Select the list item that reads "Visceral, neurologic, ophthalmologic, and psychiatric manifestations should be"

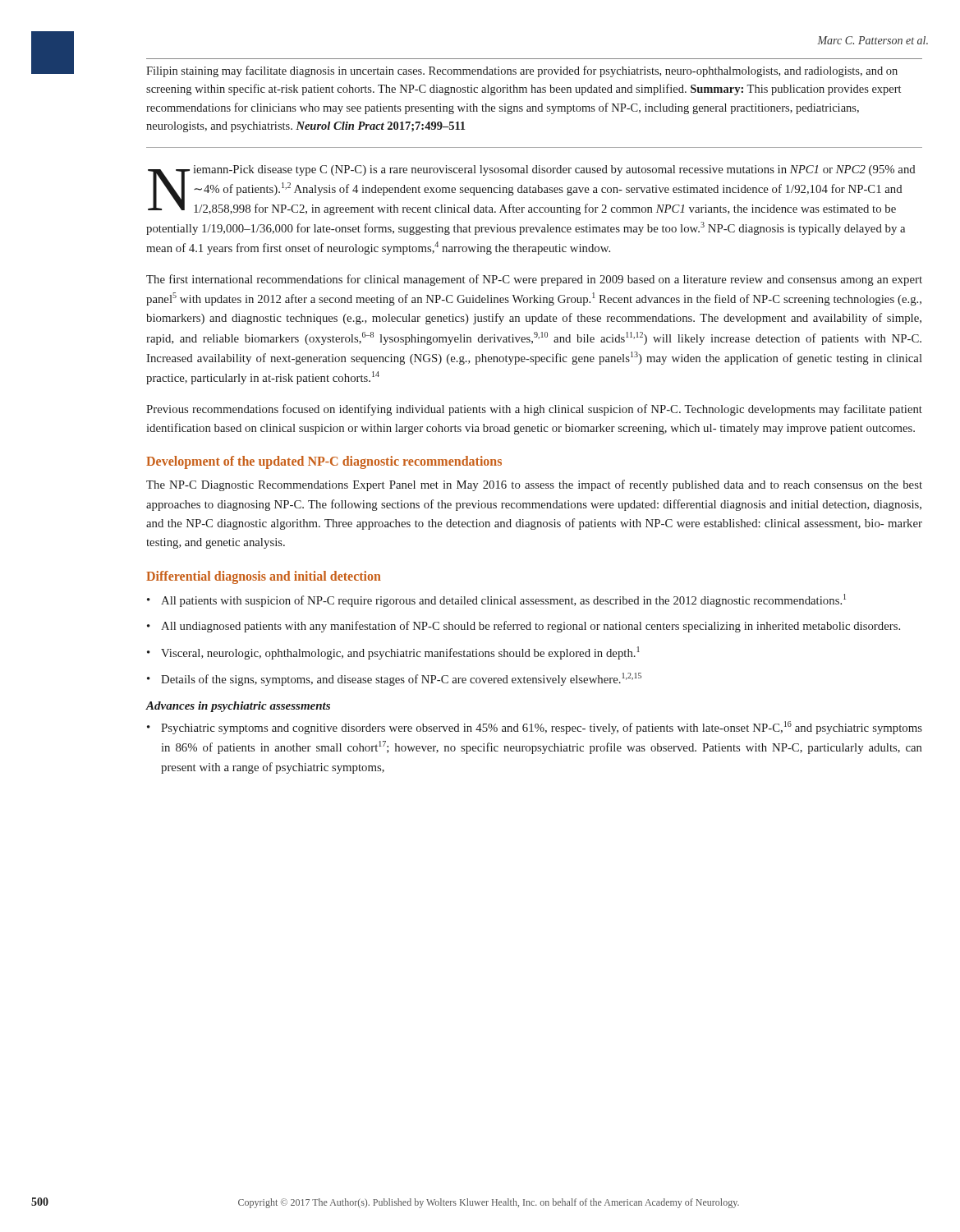(x=401, y=652)
